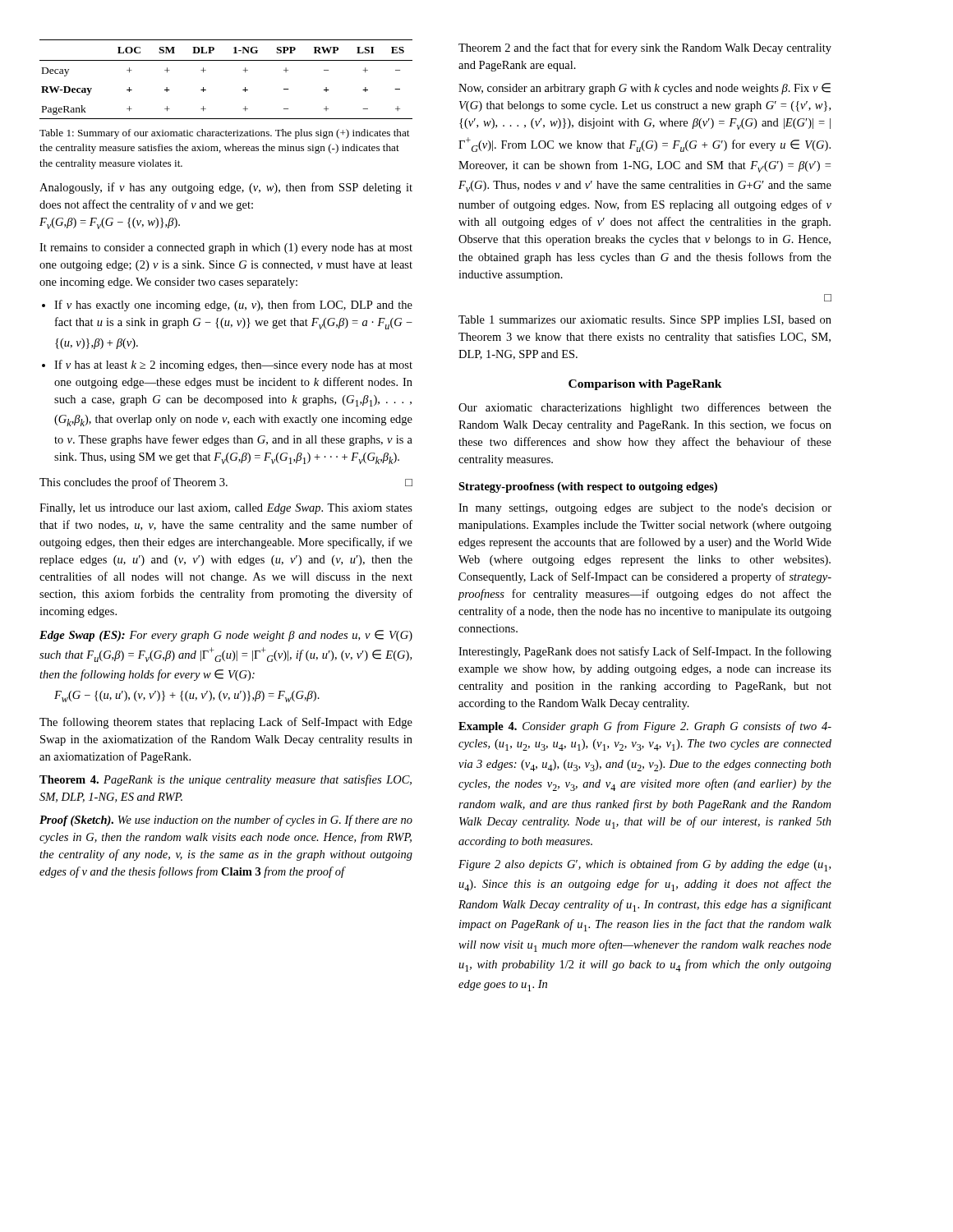Locate the text "Strategy-proofness (with respect to outgoing edges)"
This screenshot has height=1232, width=953.
click(x=588, y=486)
